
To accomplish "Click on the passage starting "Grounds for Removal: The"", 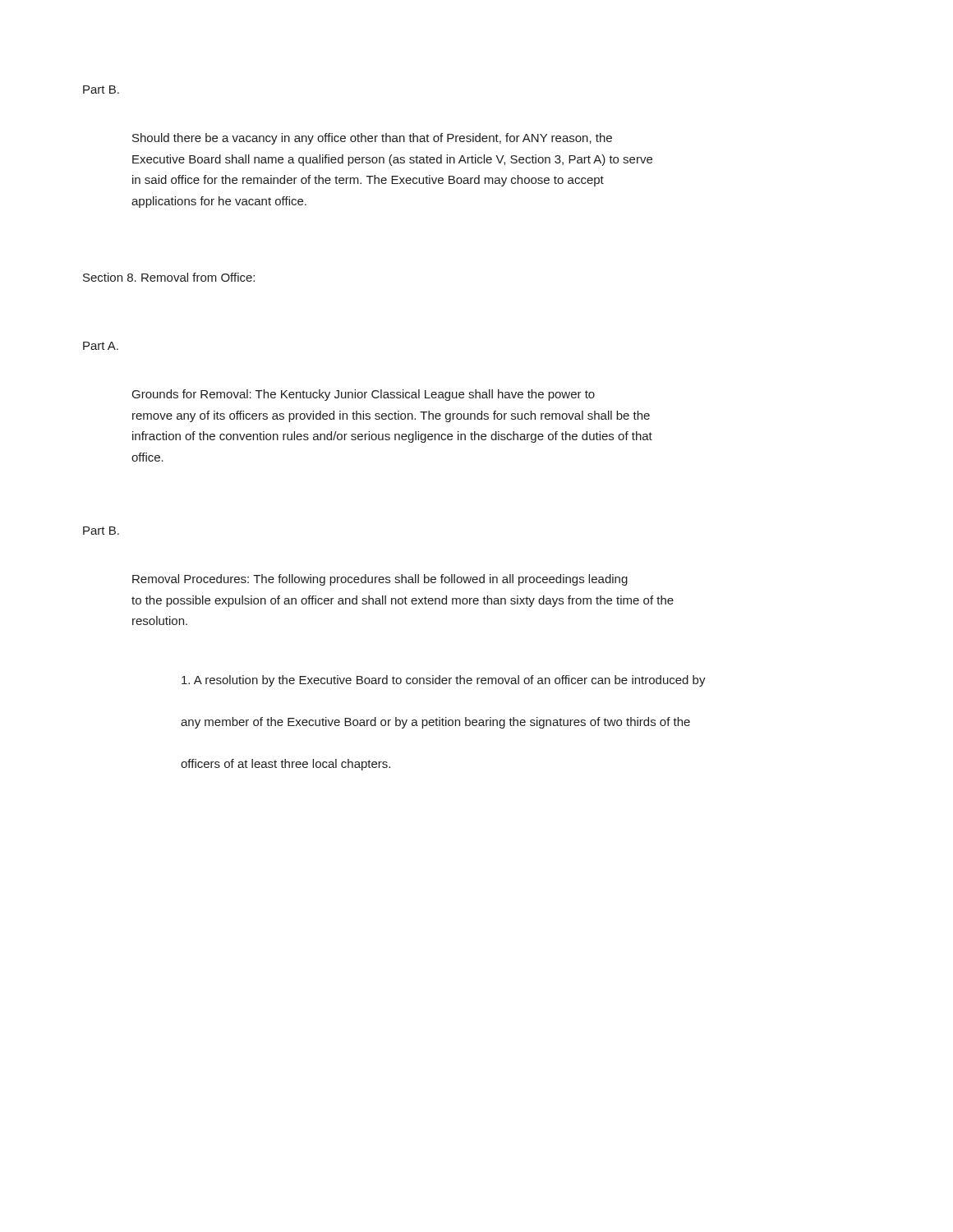I will [392, 425].
